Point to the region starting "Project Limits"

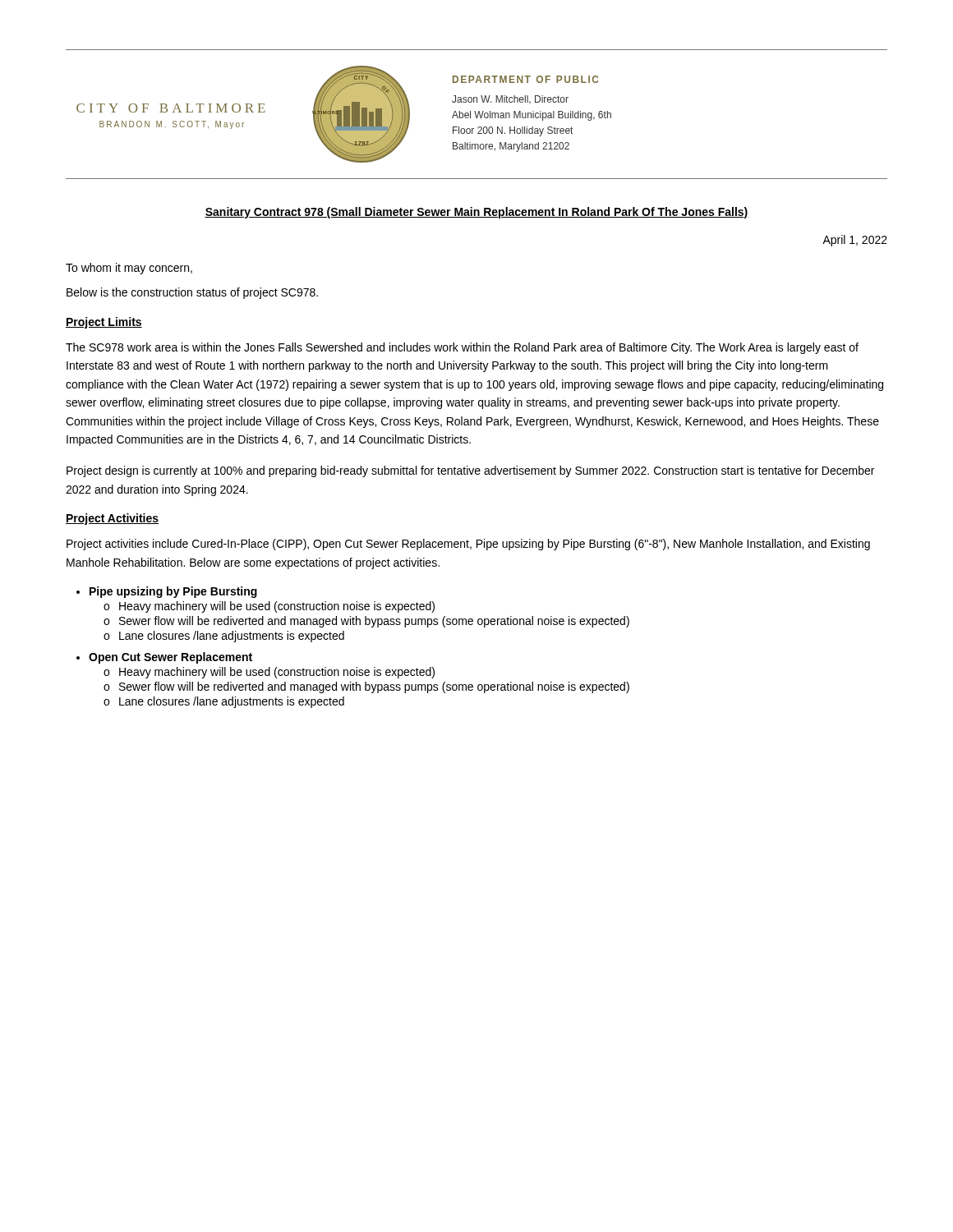pos(104,322)
